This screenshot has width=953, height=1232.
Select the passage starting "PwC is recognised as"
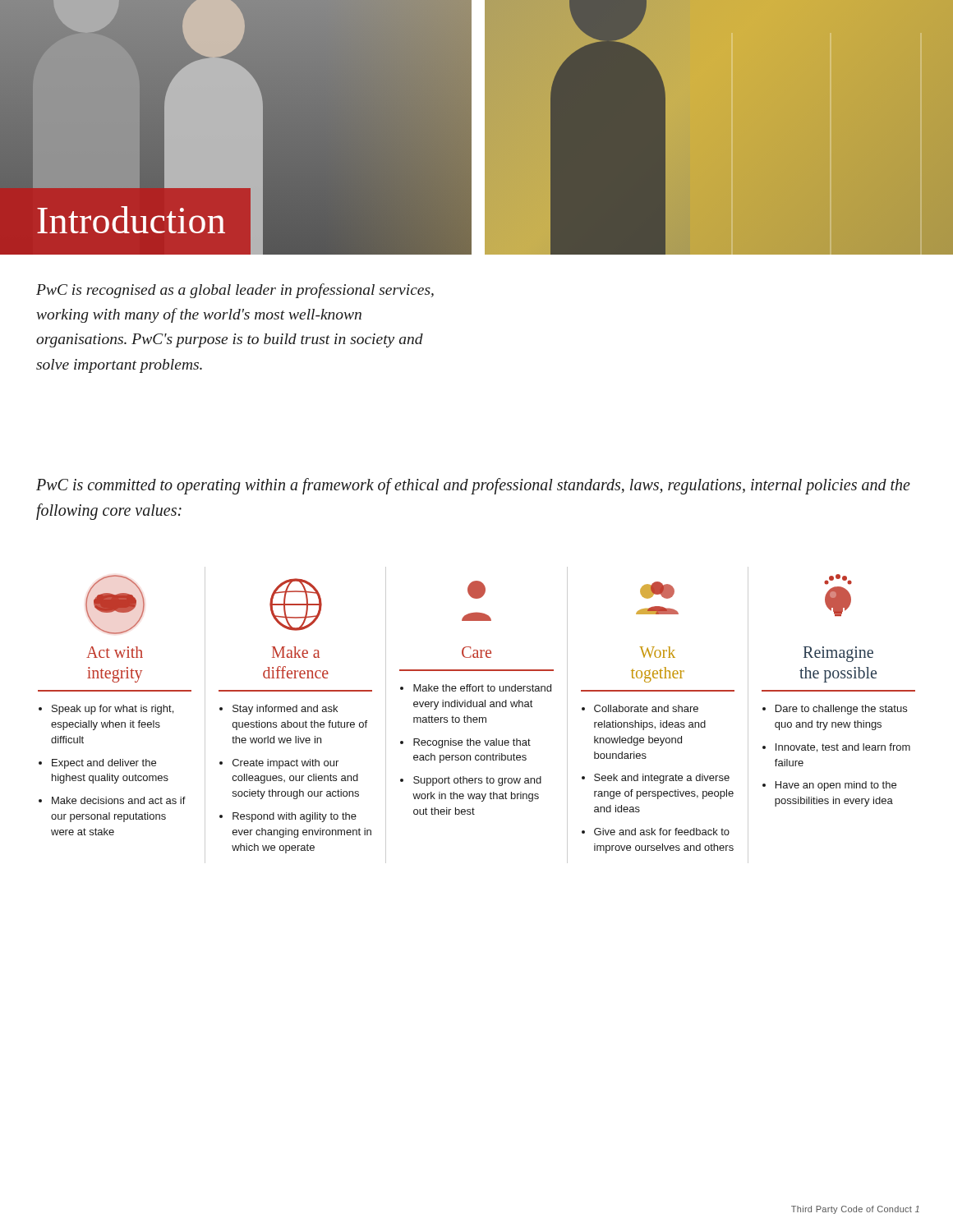click(x=237, y=327)
